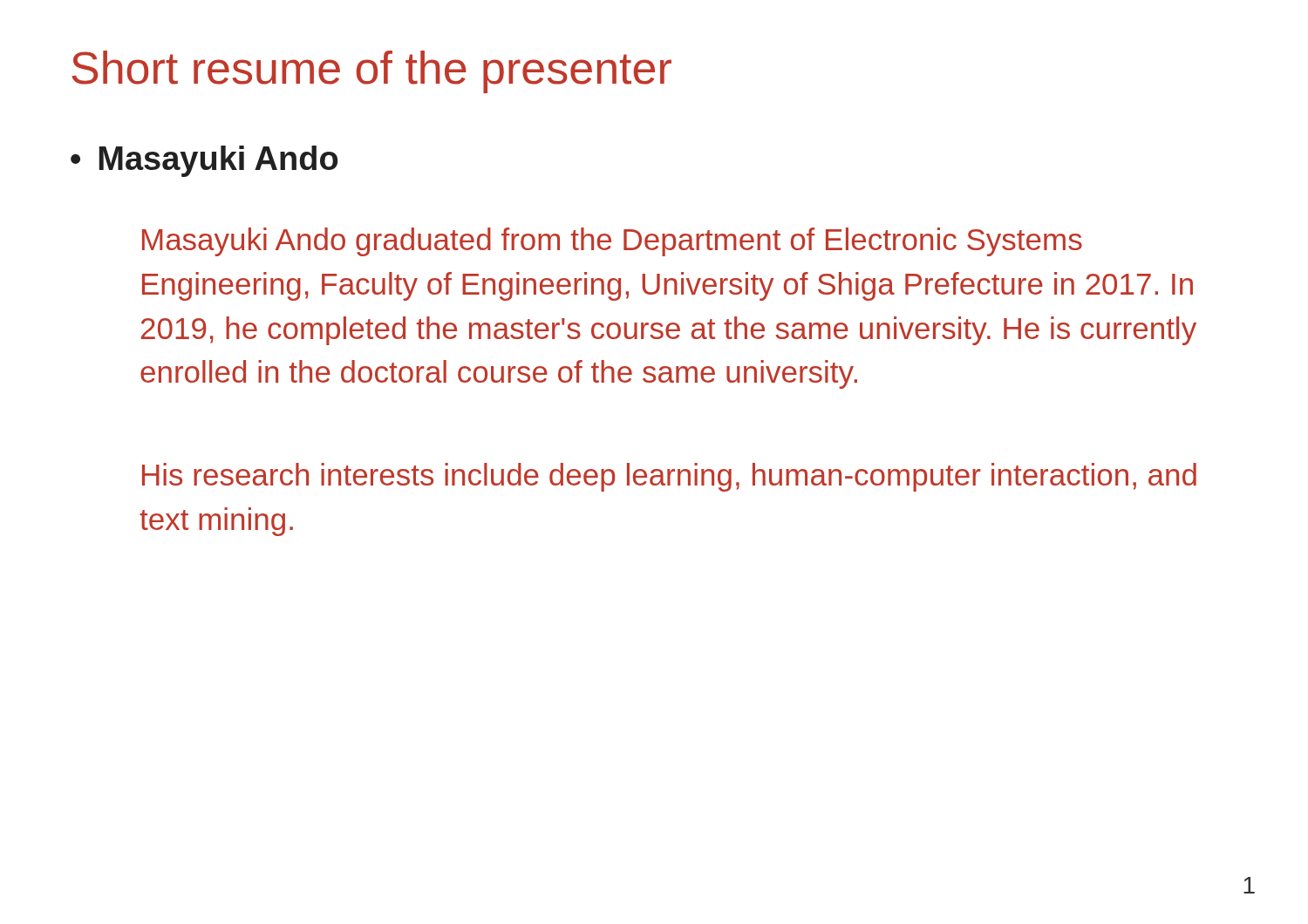
Task: Find the text block starting "Masayuki Ando graduated from the Department of"
Action: [x=668, y=306]
